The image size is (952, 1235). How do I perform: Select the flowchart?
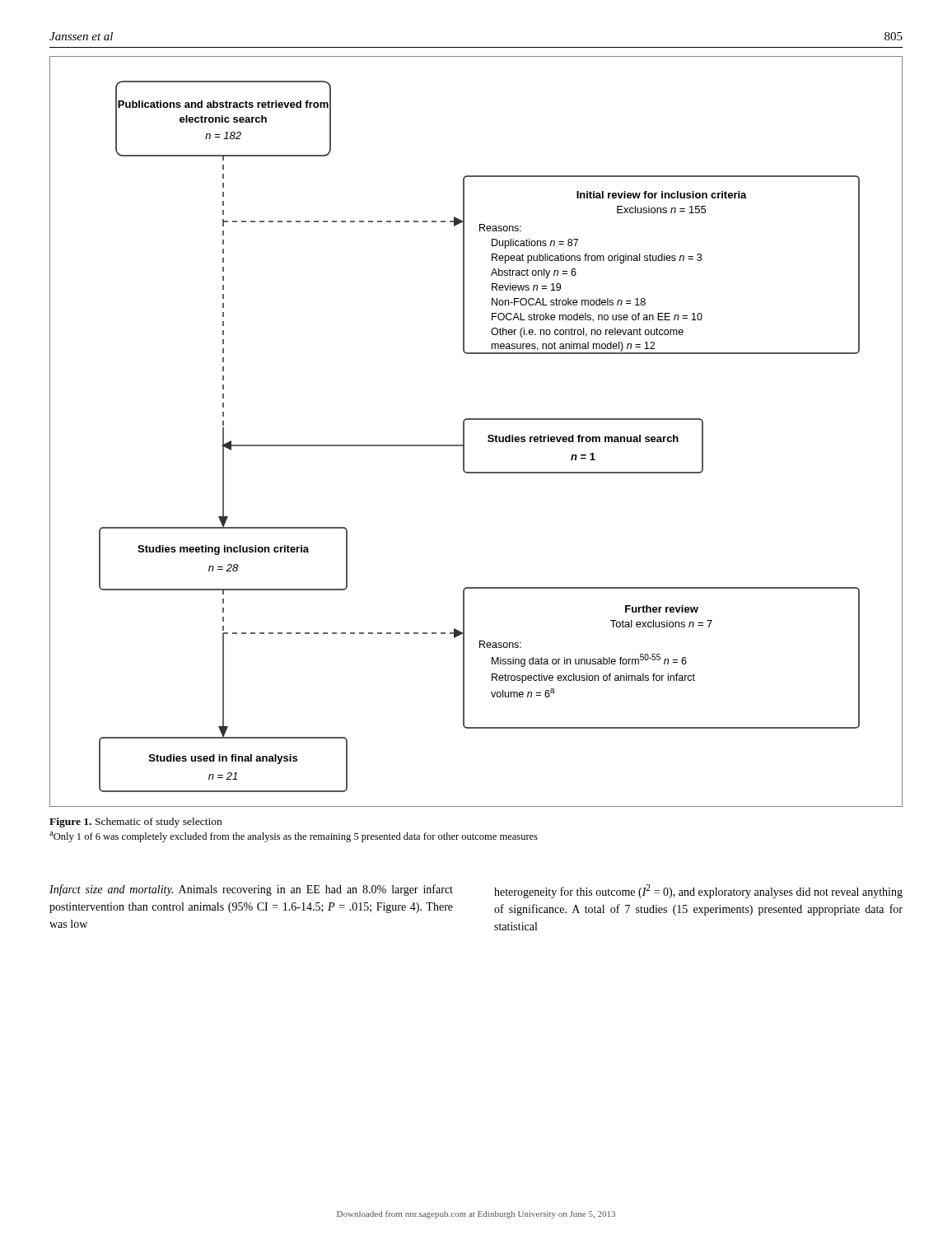coord(476,431)
